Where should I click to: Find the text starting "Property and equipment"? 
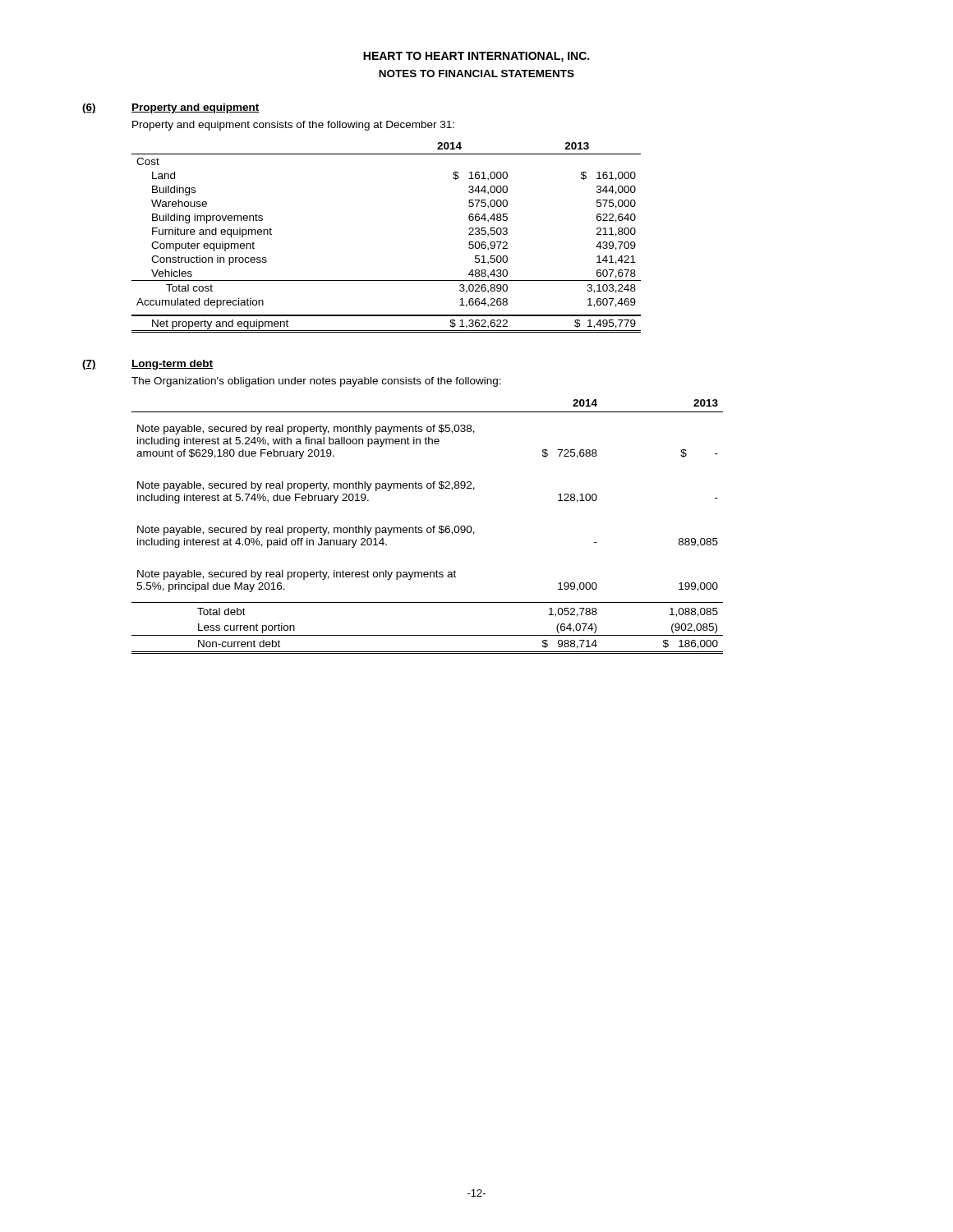(x=293, y=124)
